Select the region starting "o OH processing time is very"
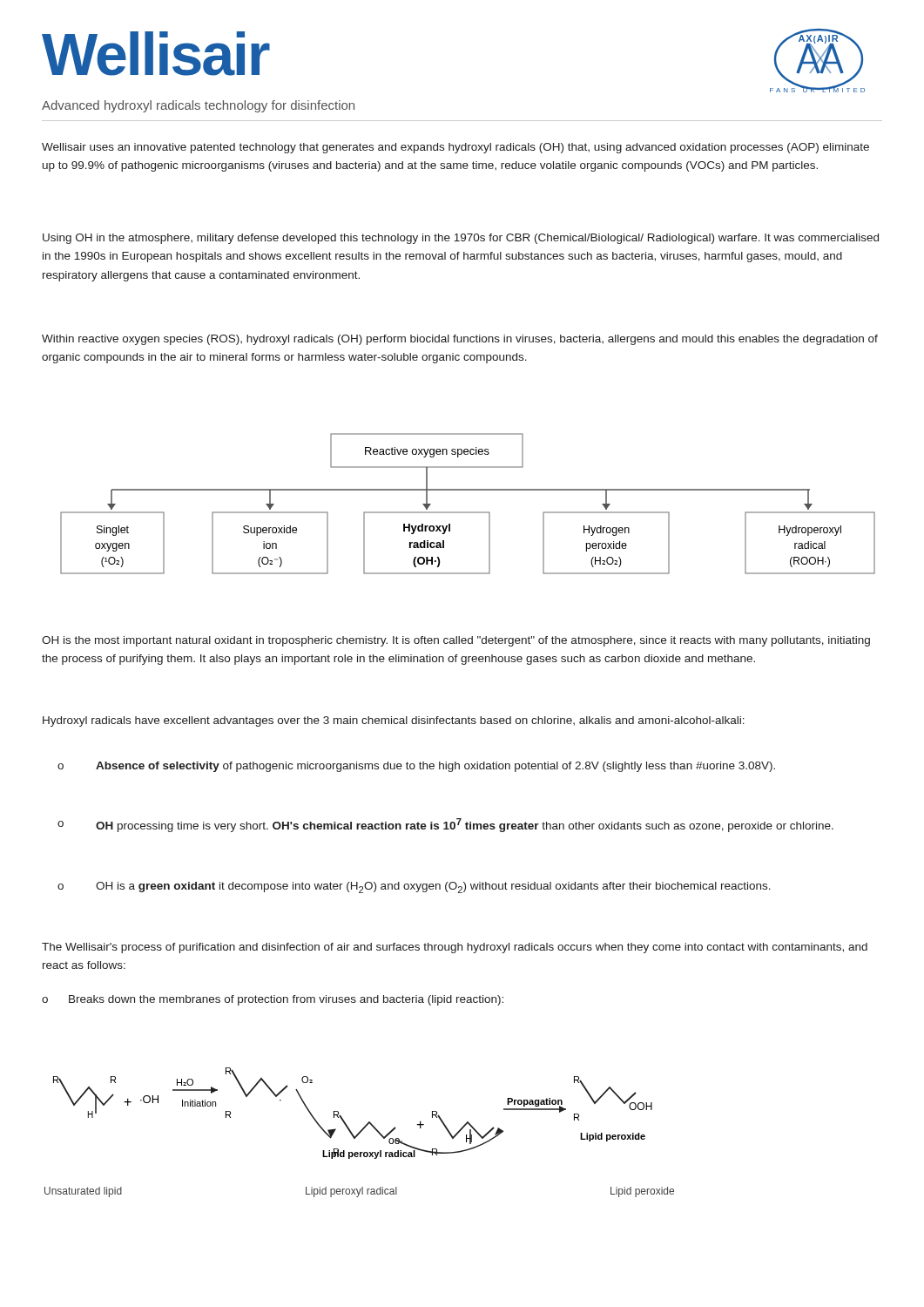Image resolution: width=924 pixels, height=1307 pixels. tap(438, 824)
